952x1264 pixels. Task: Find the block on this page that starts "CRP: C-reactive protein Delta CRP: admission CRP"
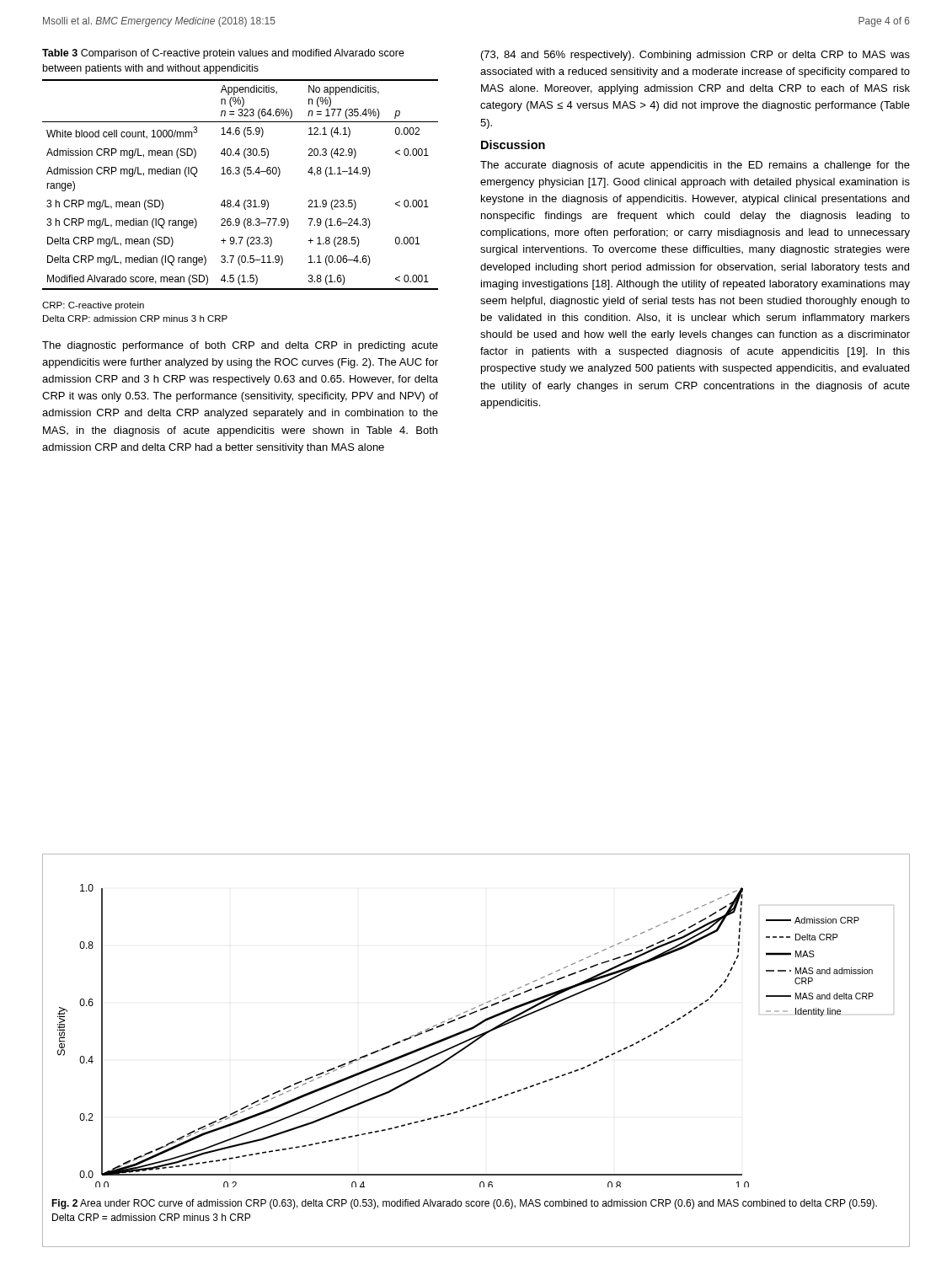point(135,312)
